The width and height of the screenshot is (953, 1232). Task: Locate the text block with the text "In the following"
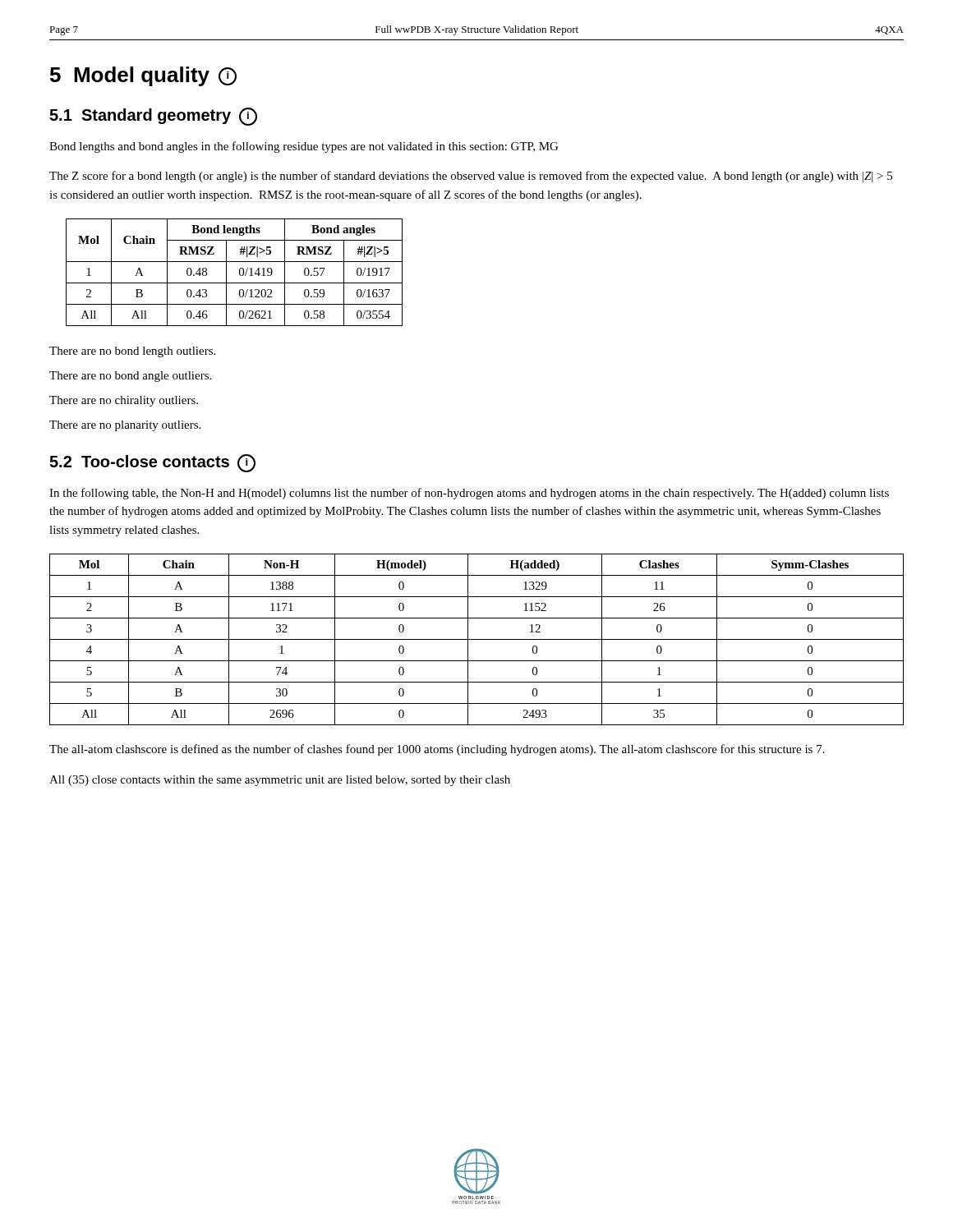pyautogui.click(x=476, y=511)
